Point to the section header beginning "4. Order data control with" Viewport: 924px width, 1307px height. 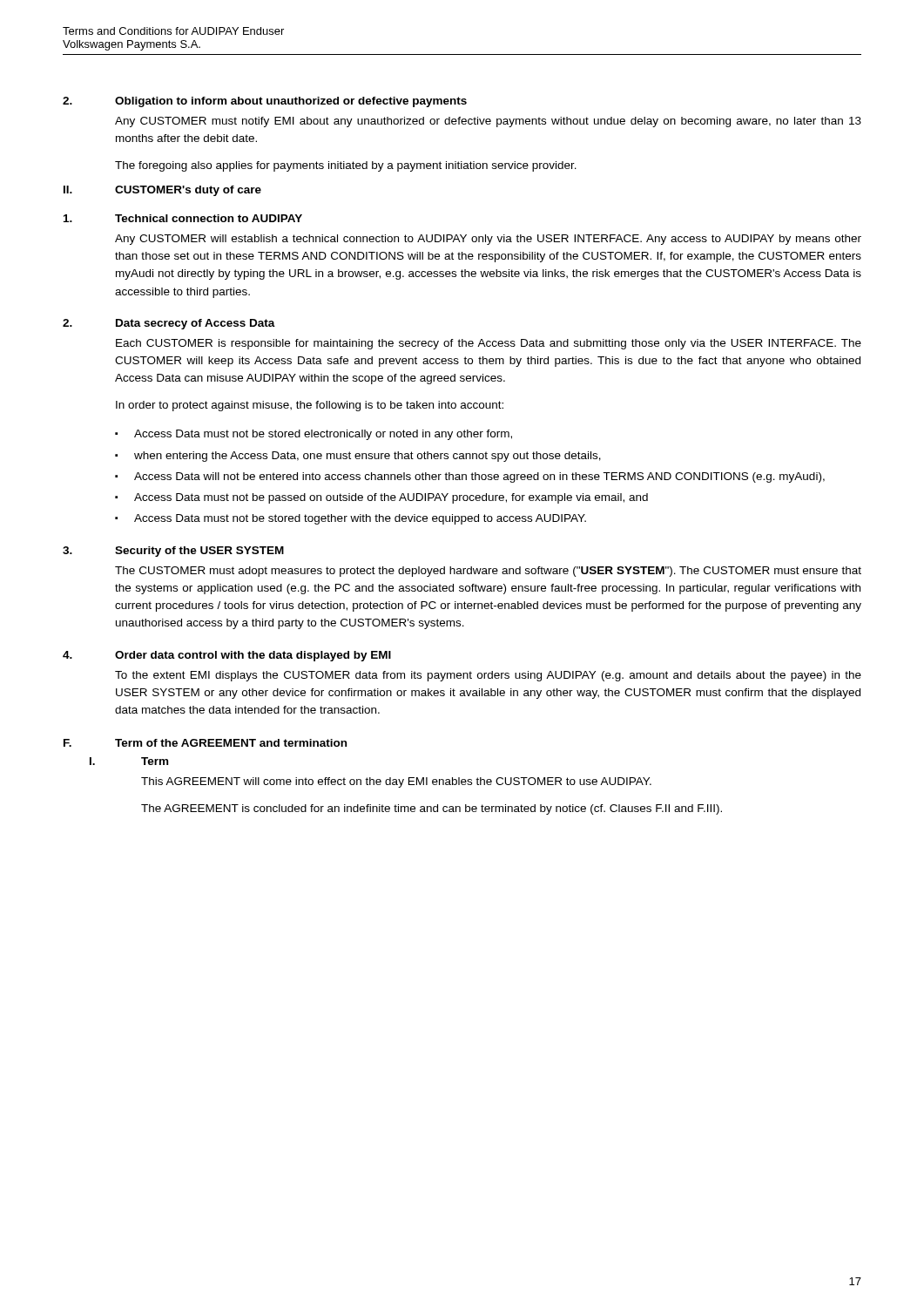tap(227, 656)
